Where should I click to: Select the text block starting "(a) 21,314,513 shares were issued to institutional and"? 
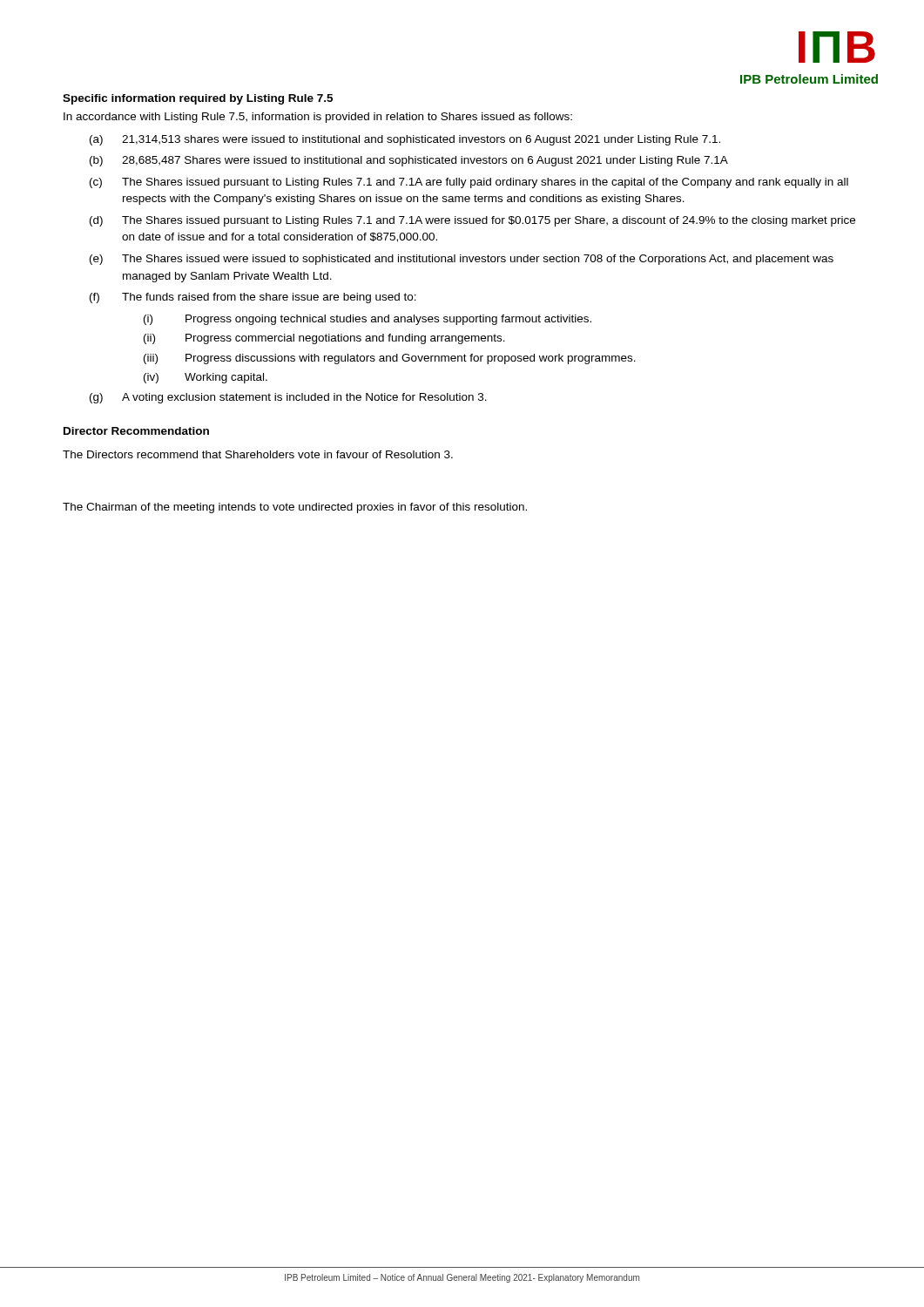[475, 139]
